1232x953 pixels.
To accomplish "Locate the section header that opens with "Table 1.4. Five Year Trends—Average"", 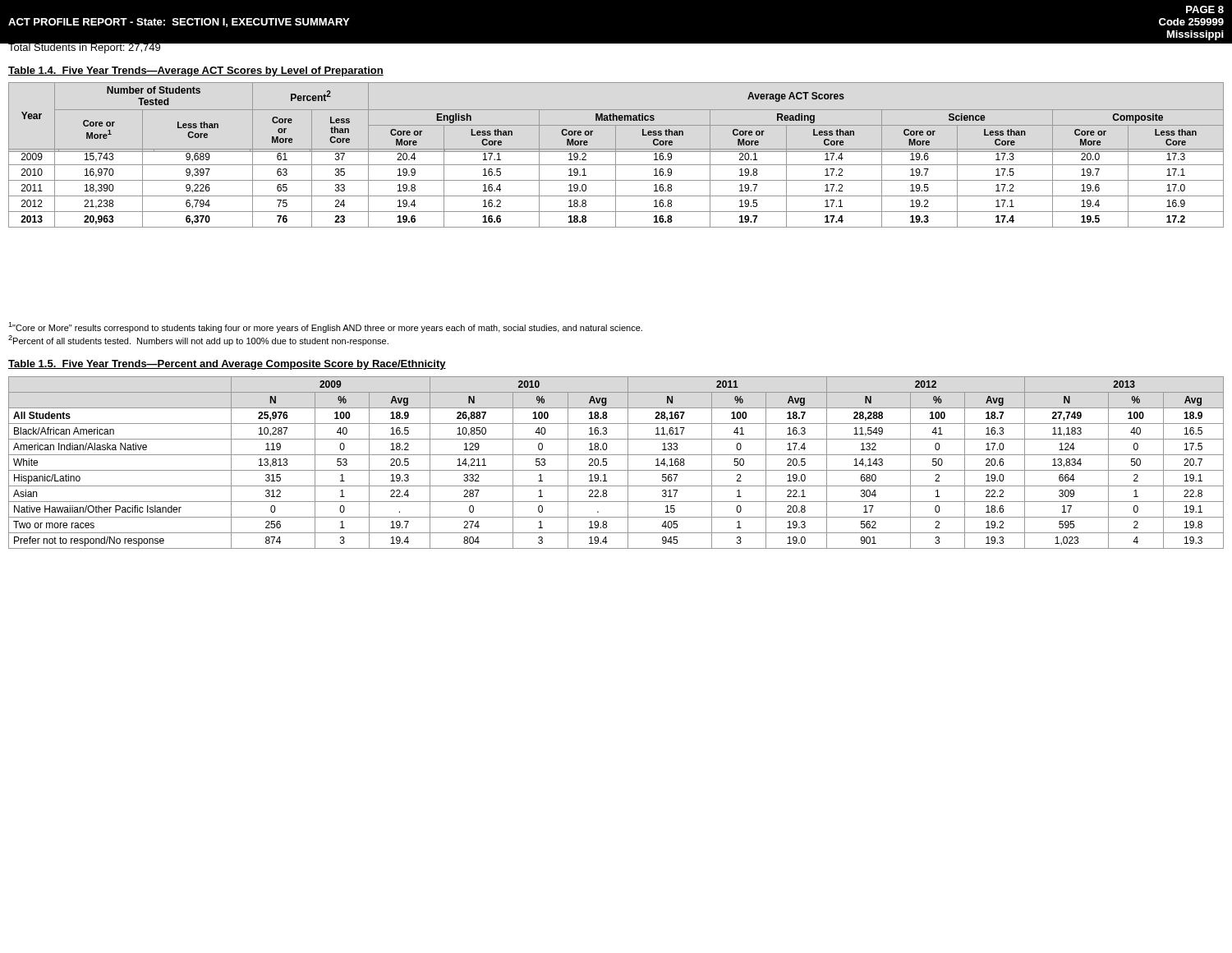I will pos(196,70).
